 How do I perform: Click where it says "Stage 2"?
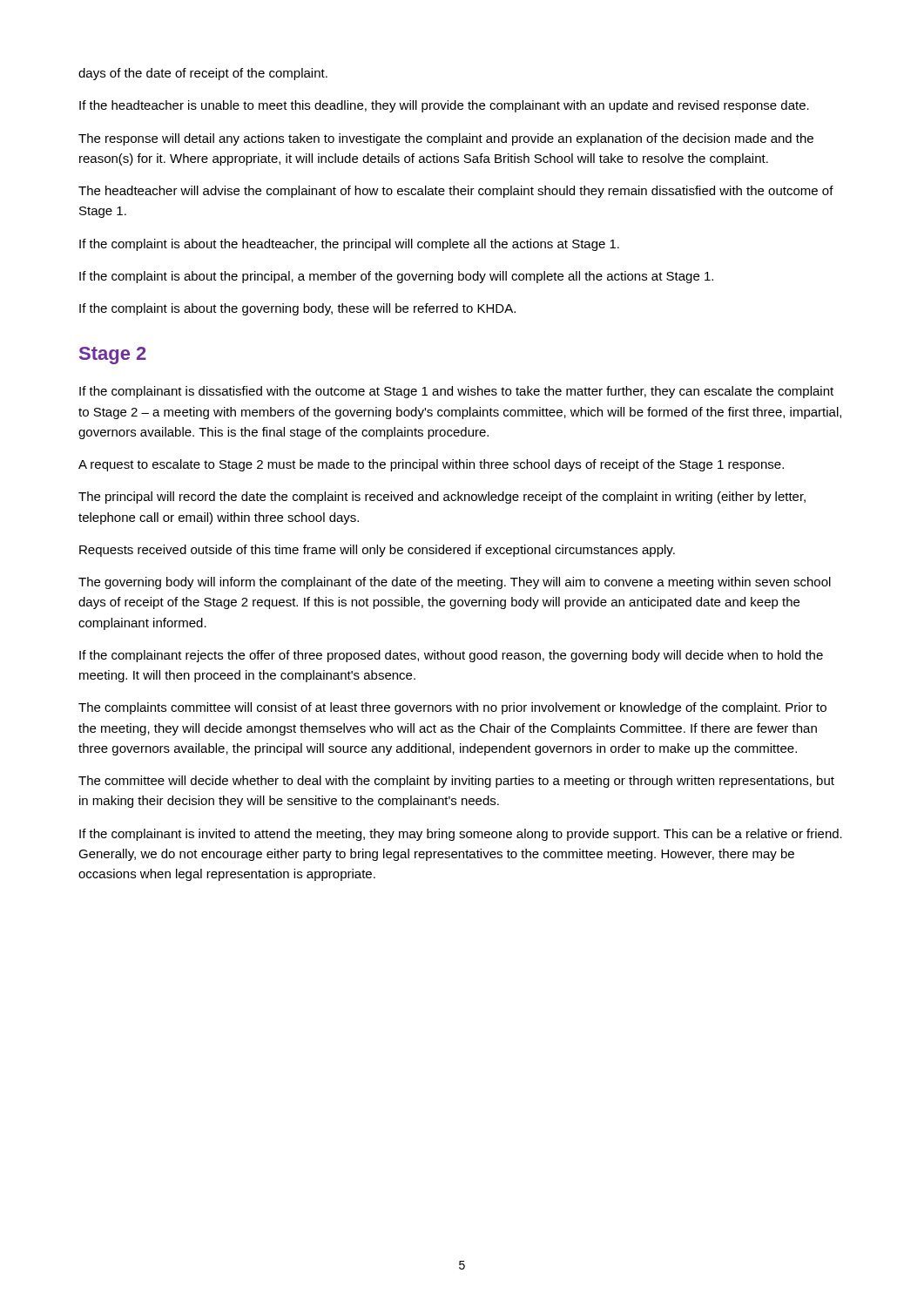click(112, 354)
